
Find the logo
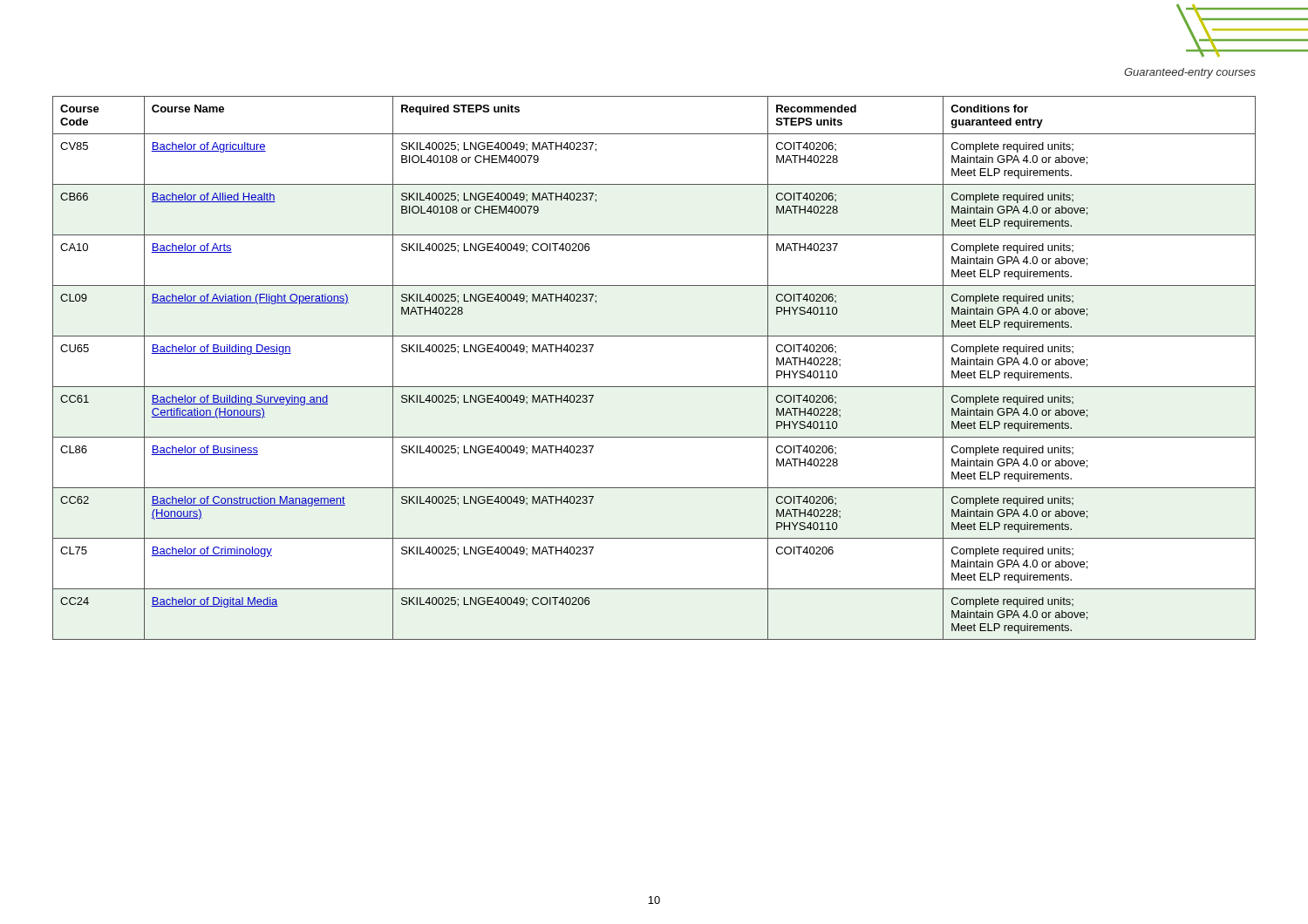coord(1186,32)
